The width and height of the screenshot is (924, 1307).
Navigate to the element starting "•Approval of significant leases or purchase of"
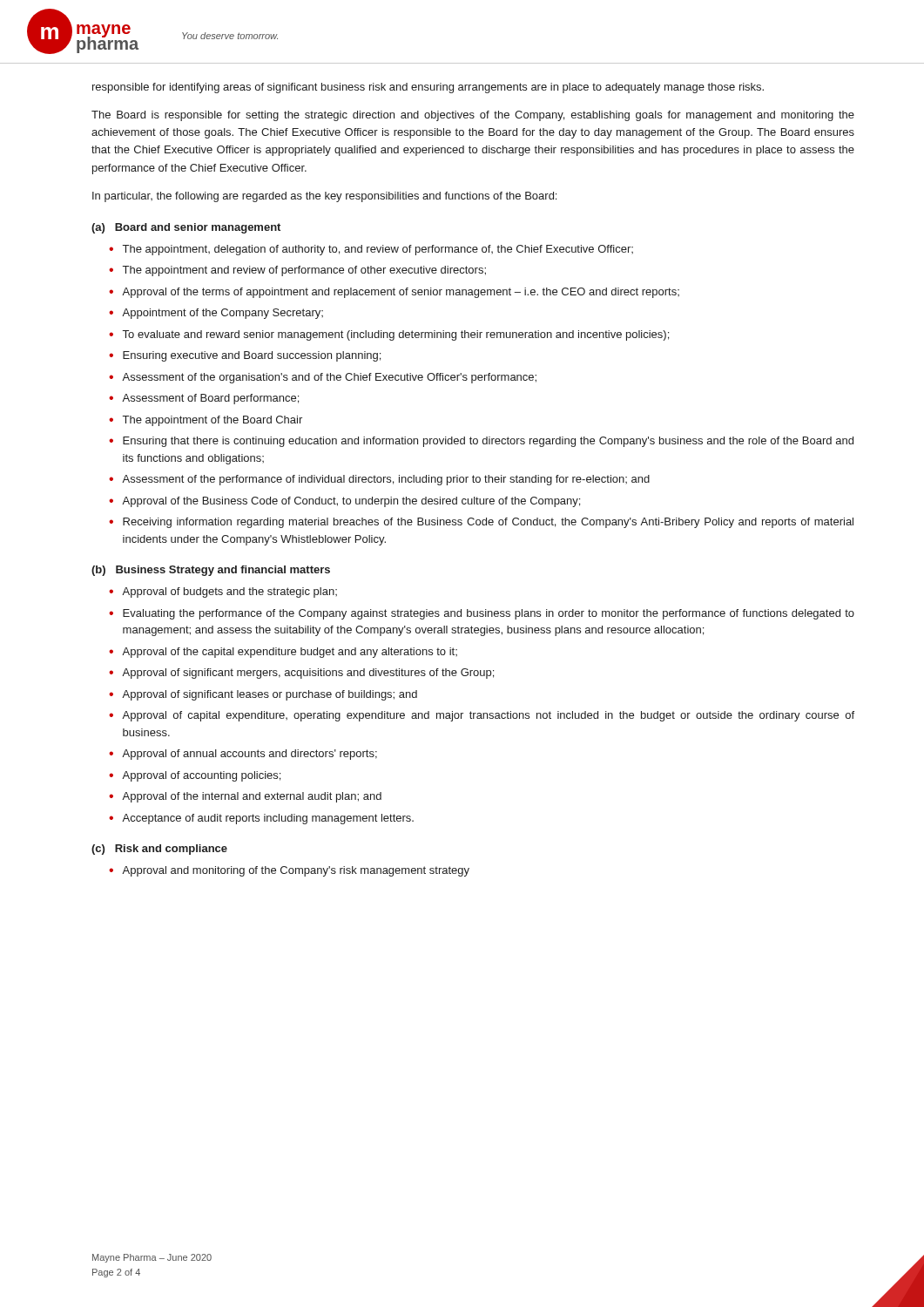point(263,694)
